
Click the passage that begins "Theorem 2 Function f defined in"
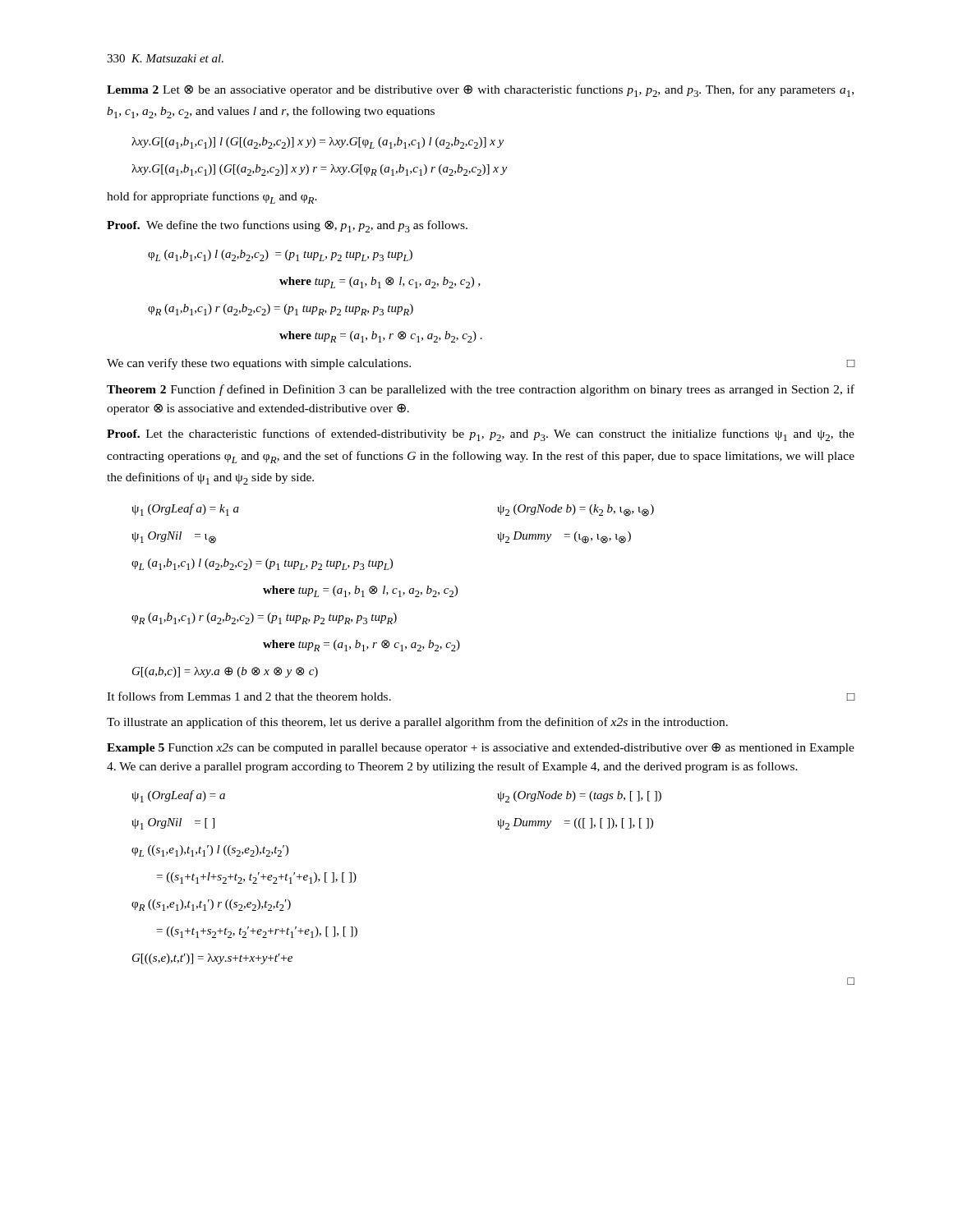481,398
